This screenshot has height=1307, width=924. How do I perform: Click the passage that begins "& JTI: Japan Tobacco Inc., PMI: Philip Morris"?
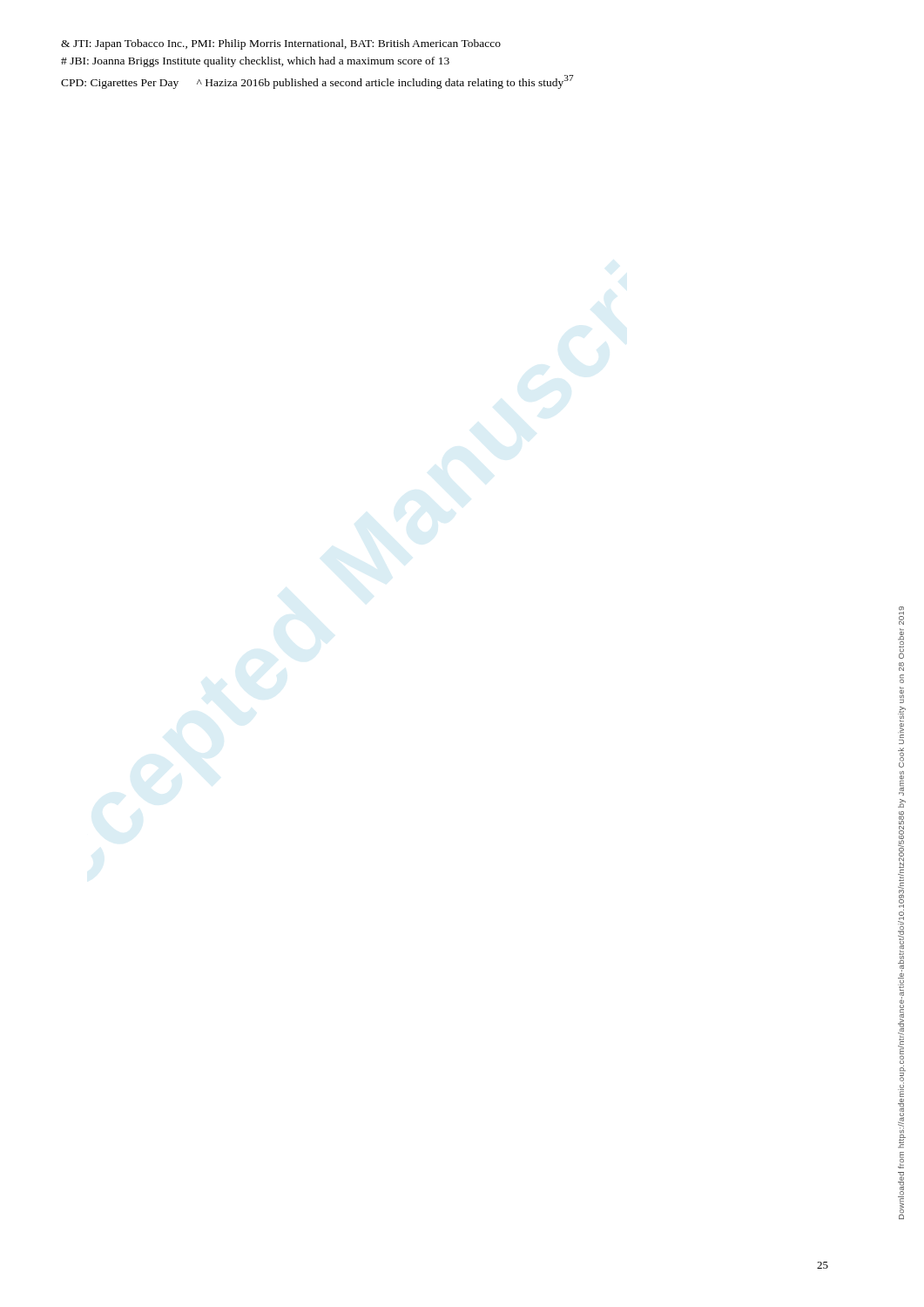point(445,63)
